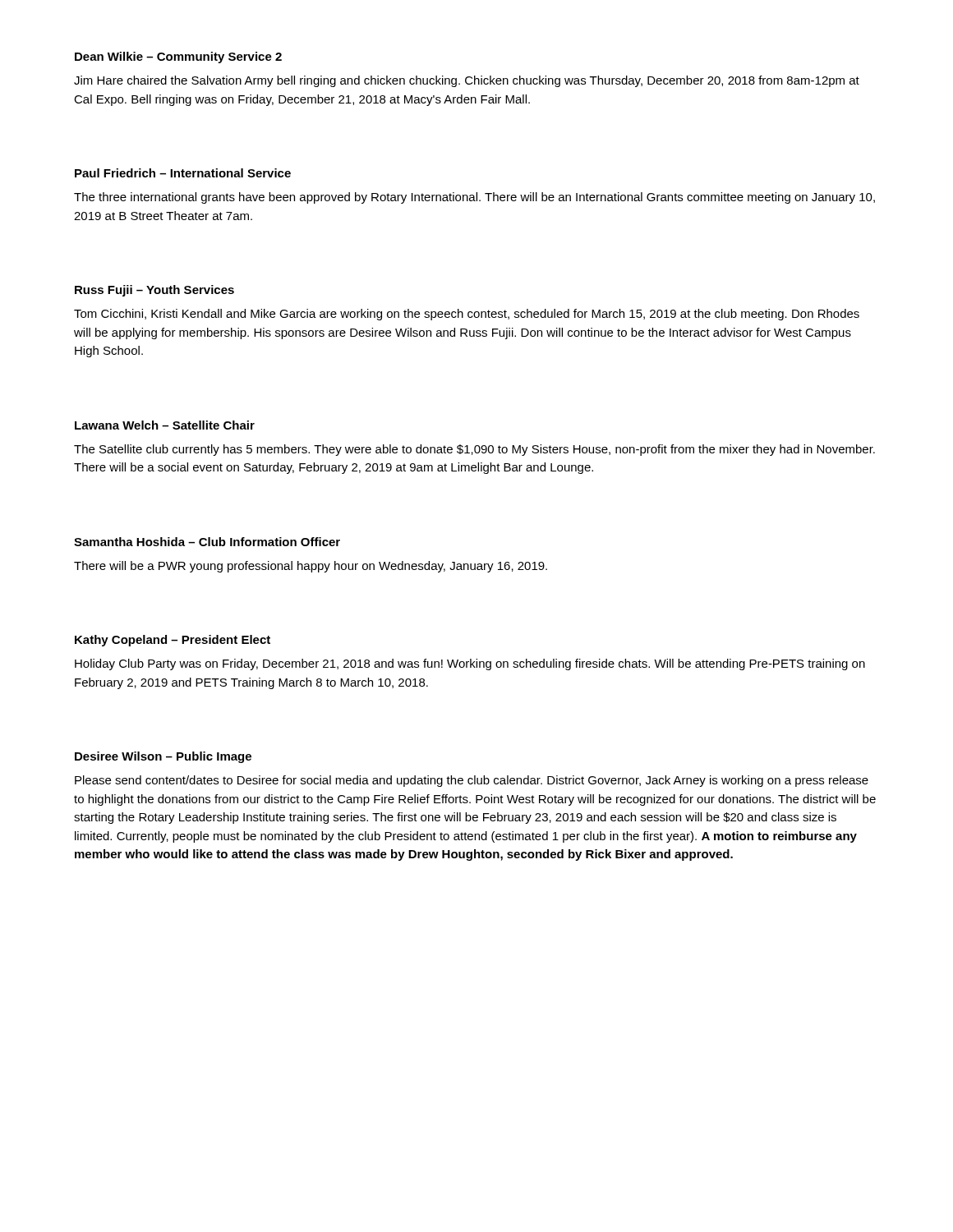Select the section header with the text "Desiree Wilson – Public Image"
953x1232 pixels.
[x=163, y=757]
